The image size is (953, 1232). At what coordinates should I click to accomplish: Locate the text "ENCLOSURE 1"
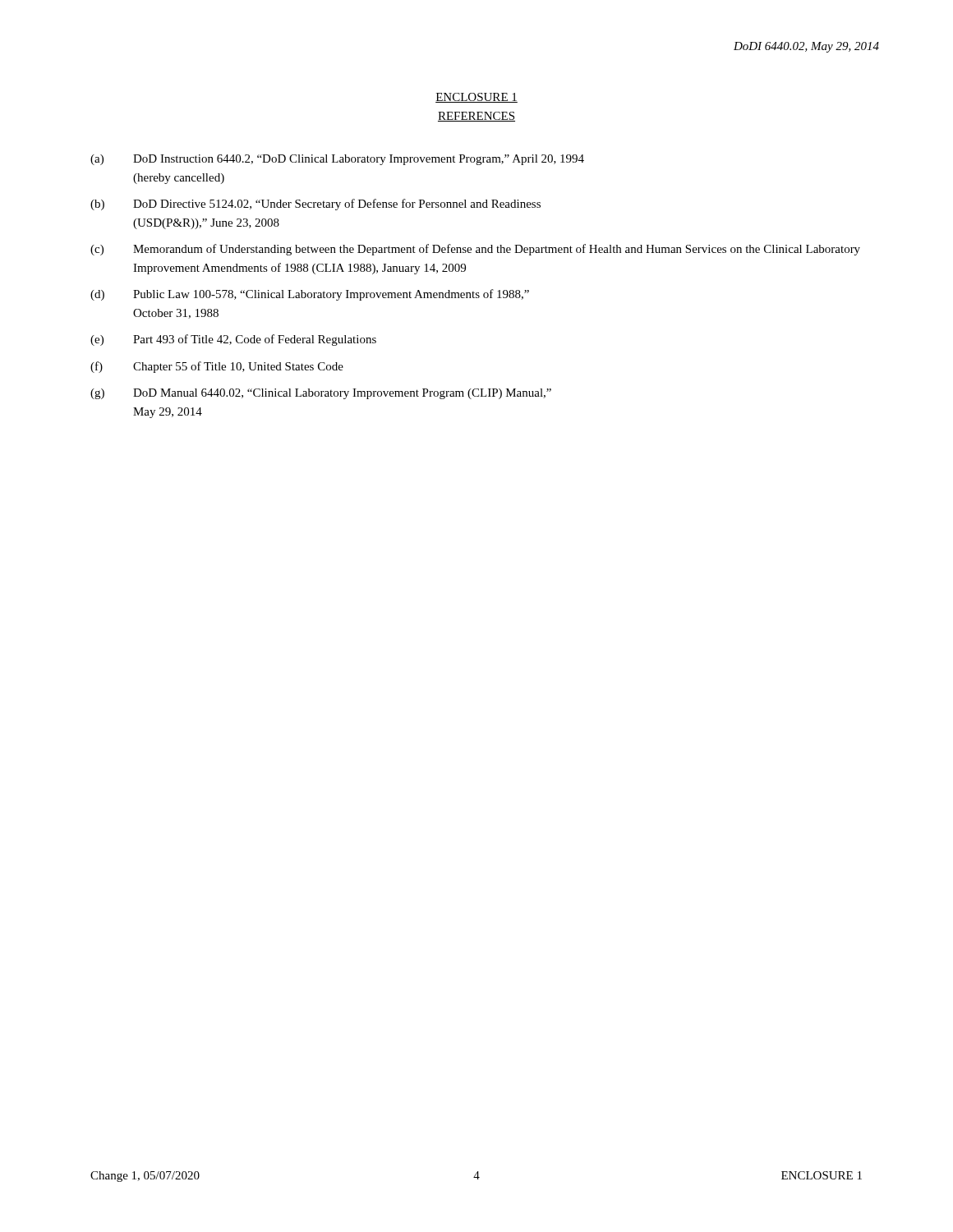(x=476, y=97)
